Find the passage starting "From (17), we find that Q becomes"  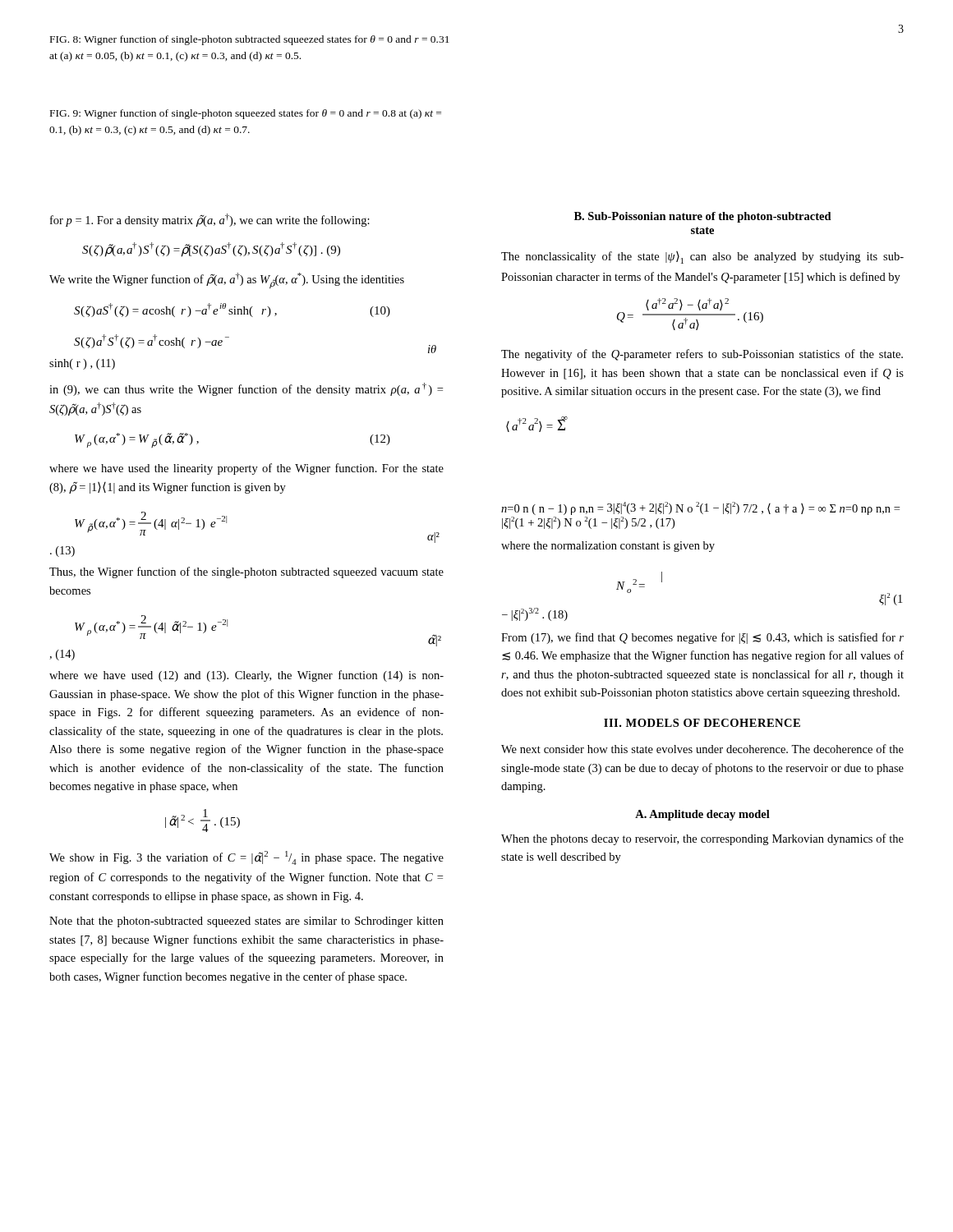coord(702,665)
